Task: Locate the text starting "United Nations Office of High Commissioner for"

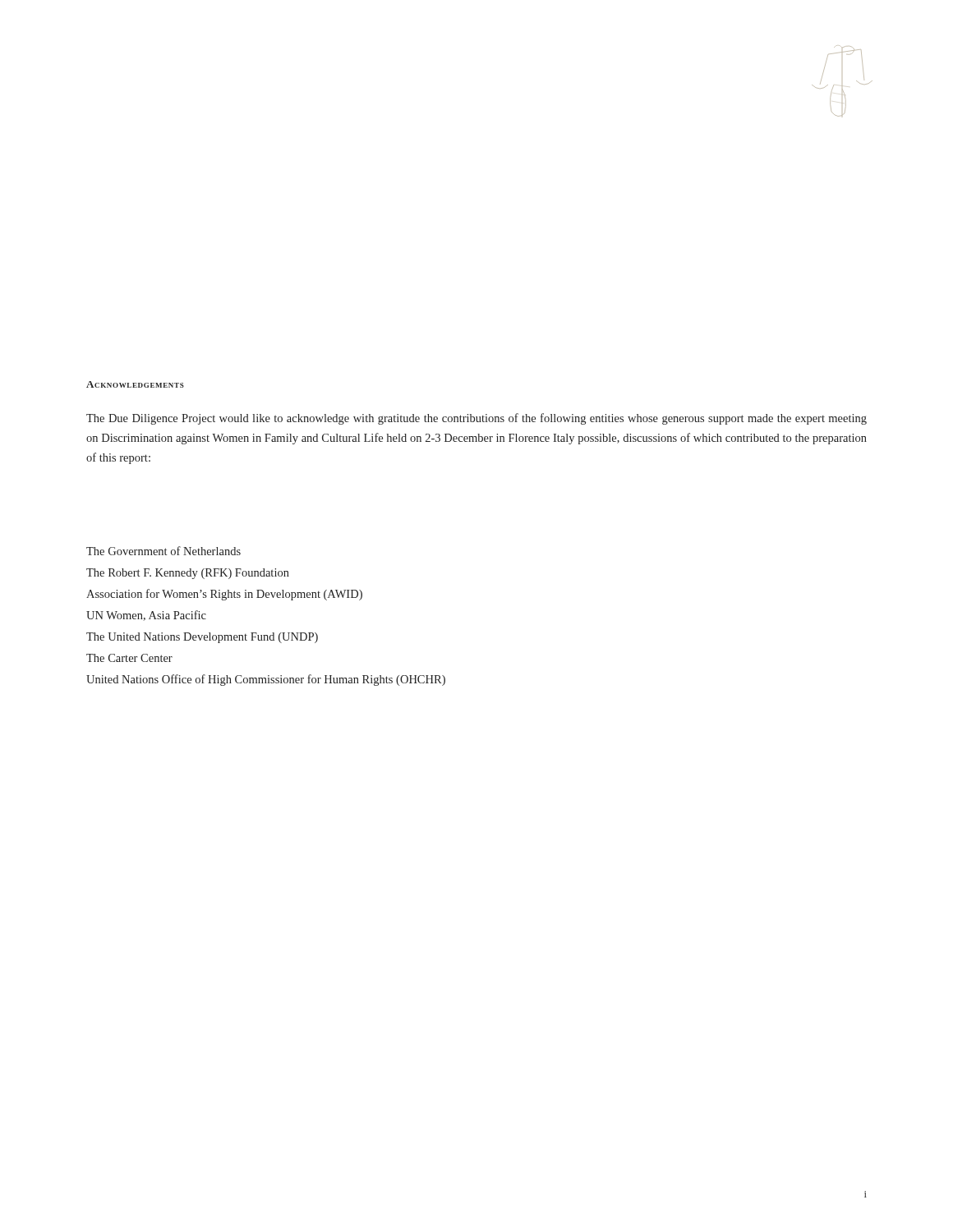Action: 266,679
